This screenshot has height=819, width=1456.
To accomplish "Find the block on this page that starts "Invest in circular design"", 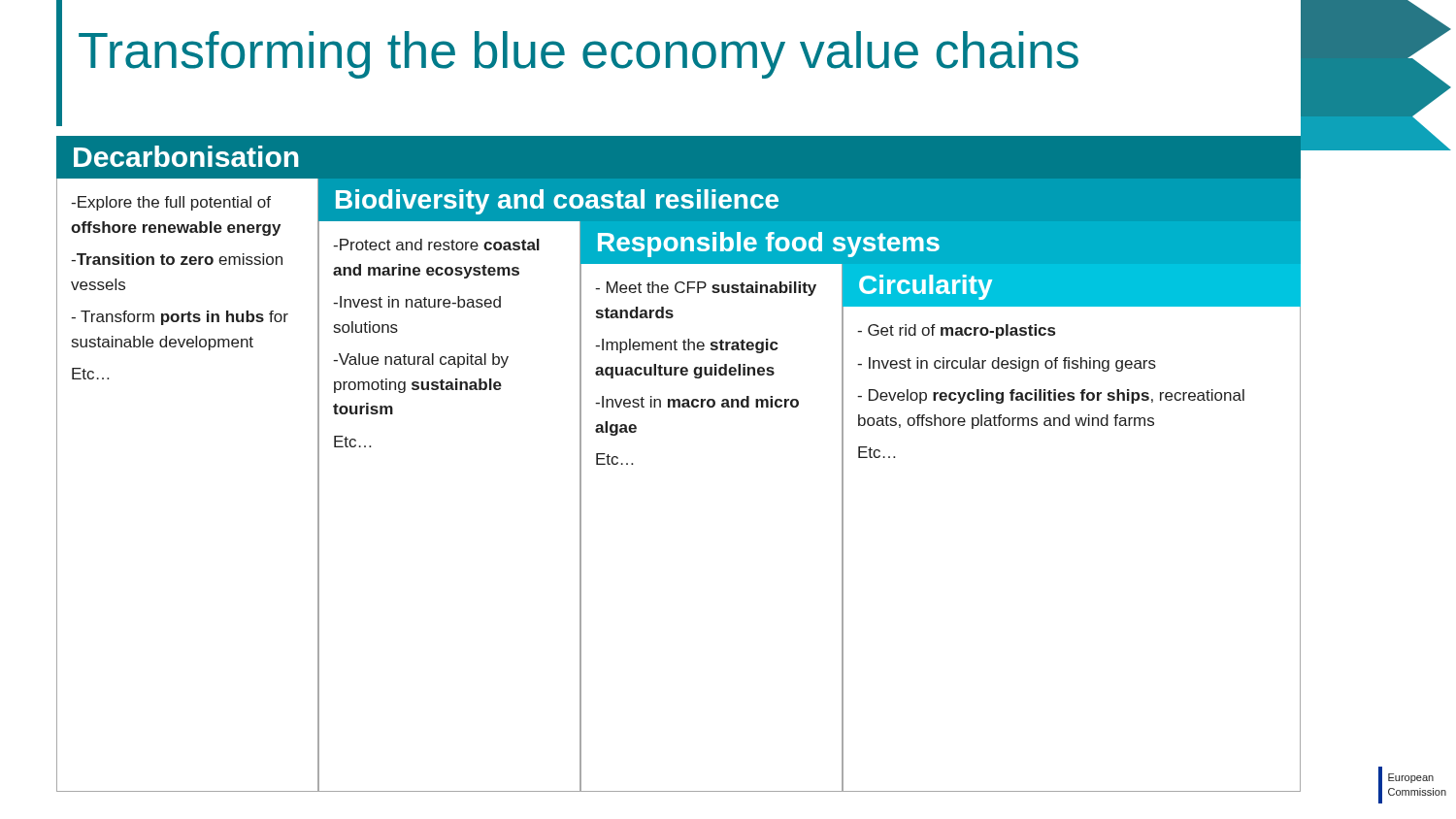I will pyautogui.click(x=1007, y=363).
